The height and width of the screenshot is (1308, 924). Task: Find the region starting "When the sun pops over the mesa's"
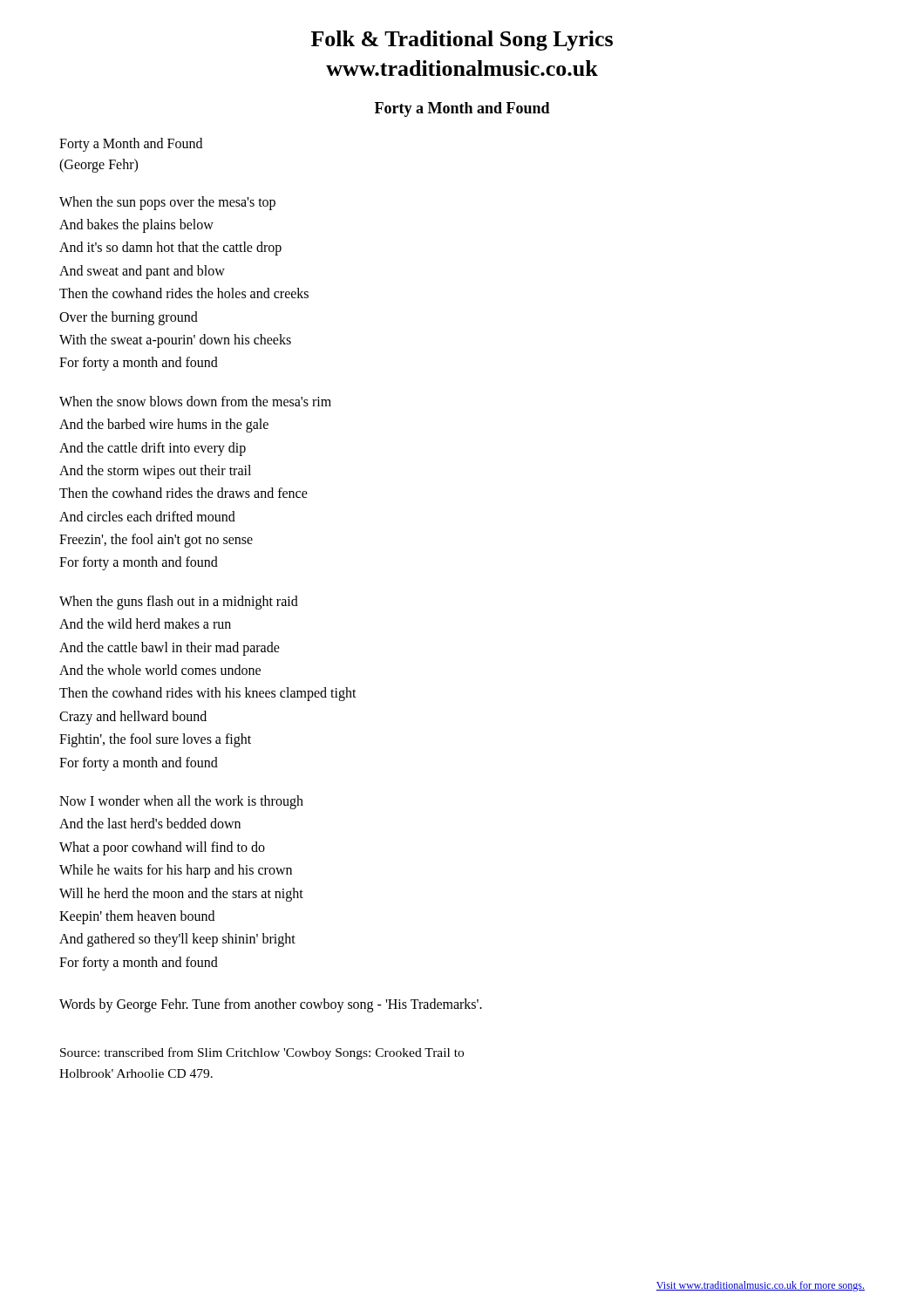pos(167,203)
